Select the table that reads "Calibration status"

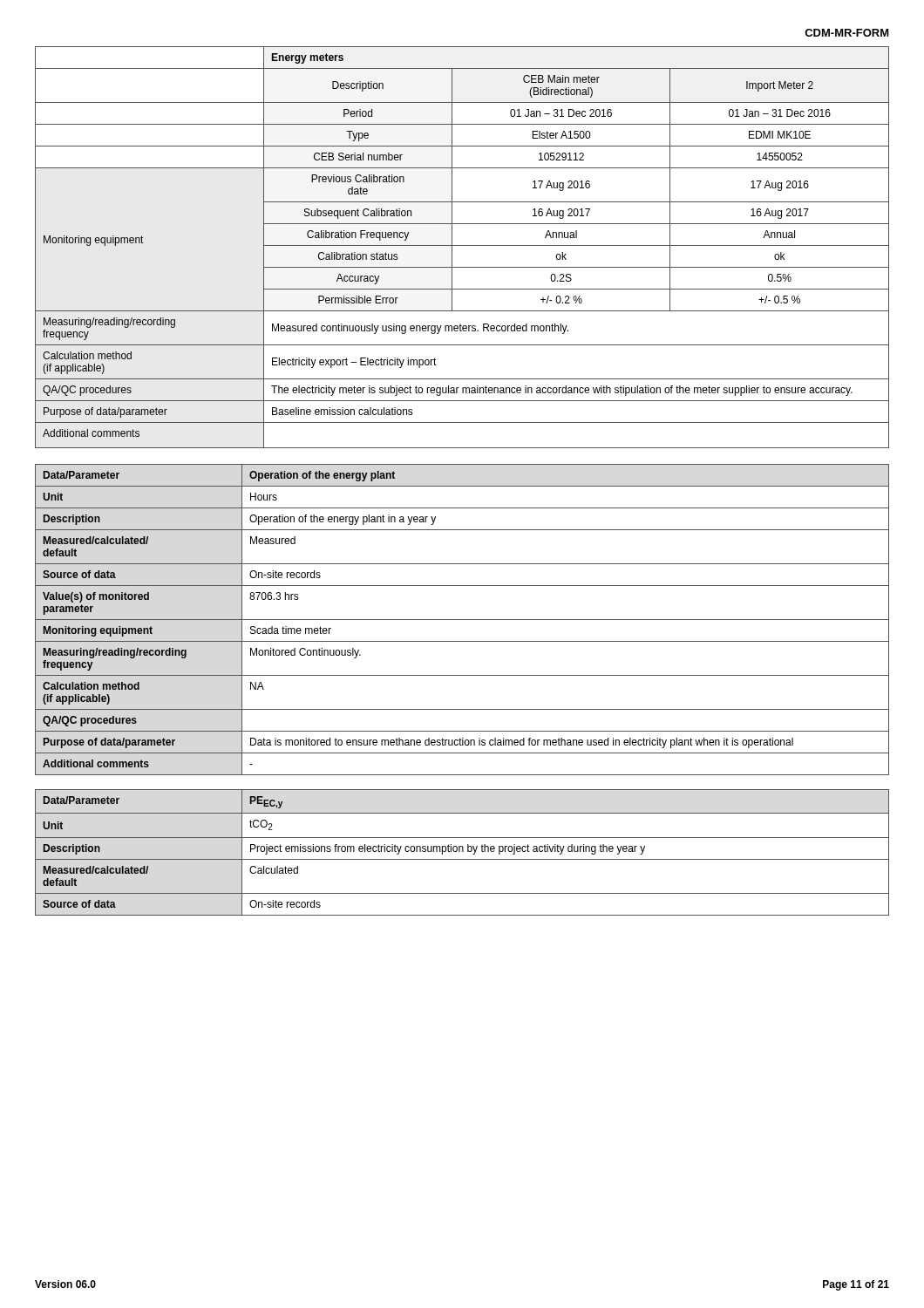click(x=462, y=247)
